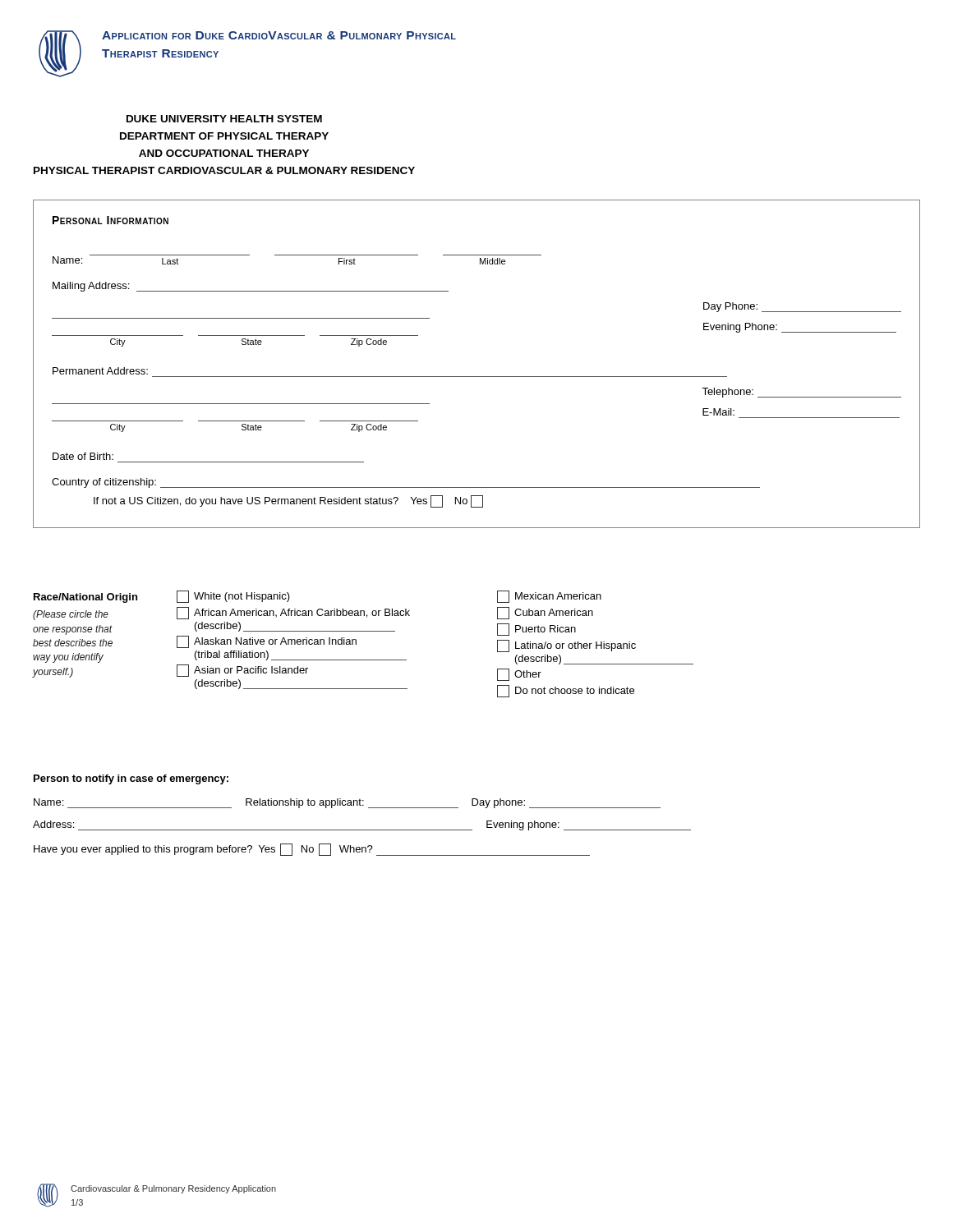The width and height of the screenshot is (953, 1232).
Task: Find the text block containing "Person to notify in"
Action: pos(476,814)
